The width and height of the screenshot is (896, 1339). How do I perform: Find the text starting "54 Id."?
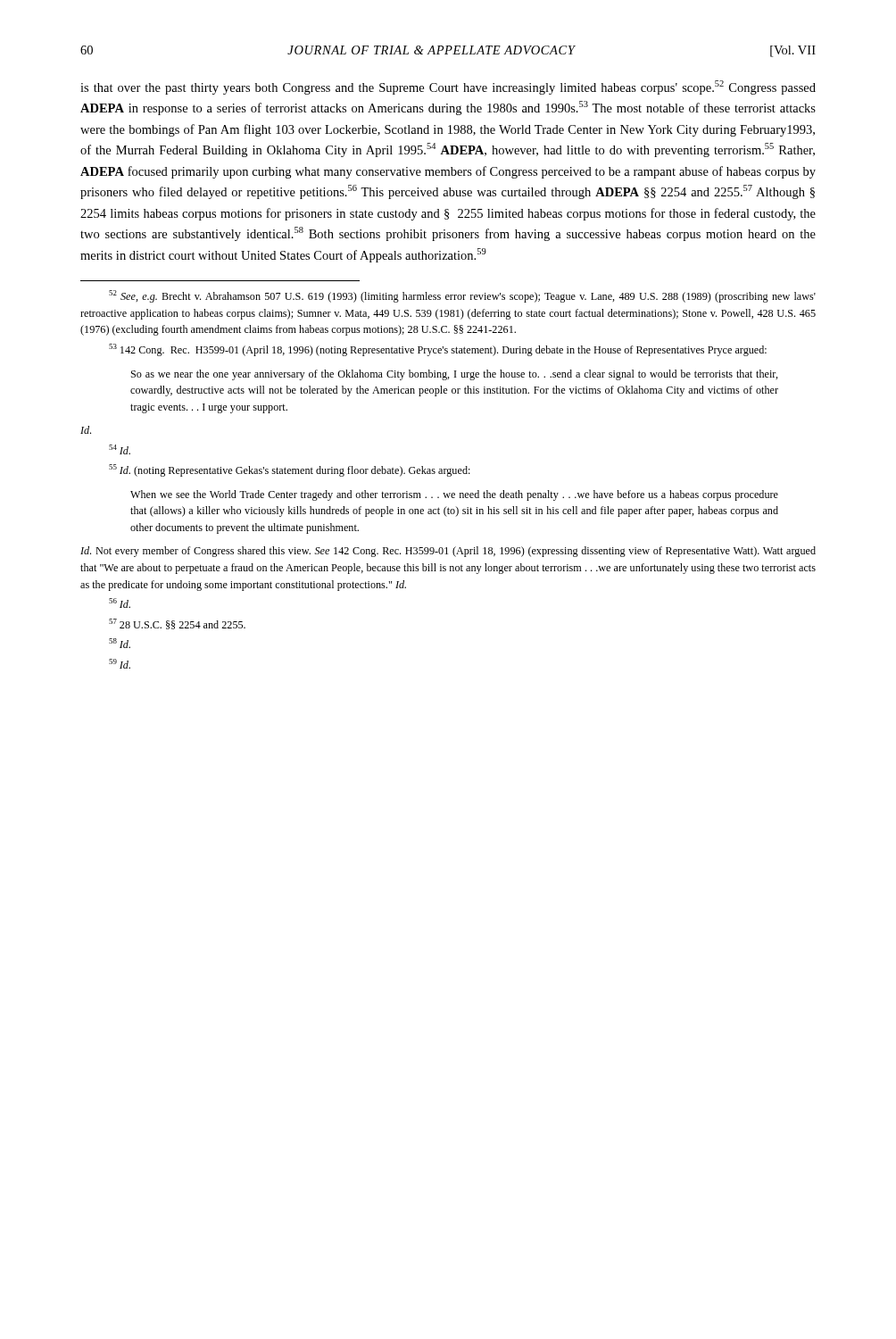click(120, 450)
